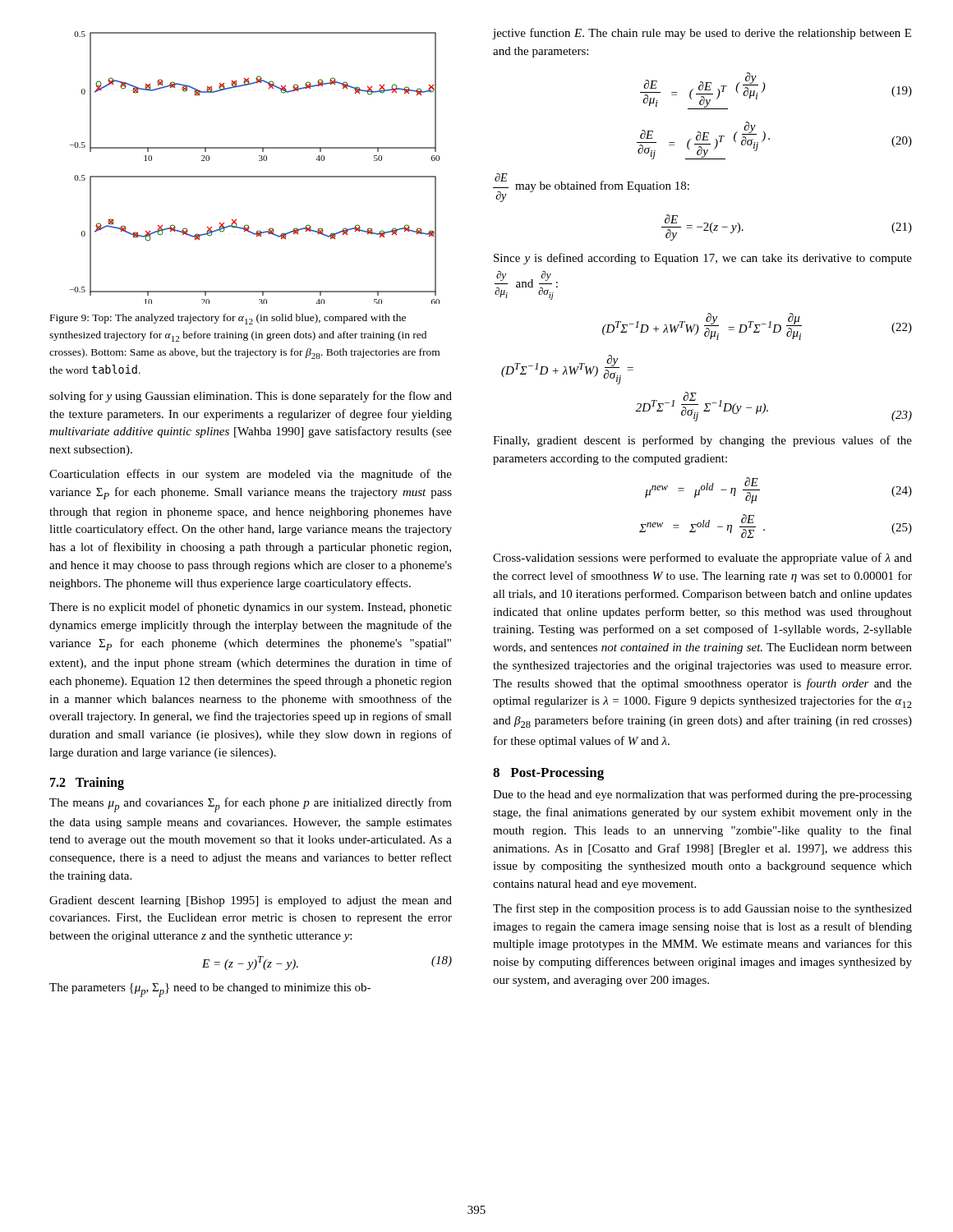The image size is (953, 1232).
Task: Select the formula that reads "(DTΣ−1D + λWTW) ∂y ∂σij = 2DTΣ−1"
Action: [x=702, y=388]
